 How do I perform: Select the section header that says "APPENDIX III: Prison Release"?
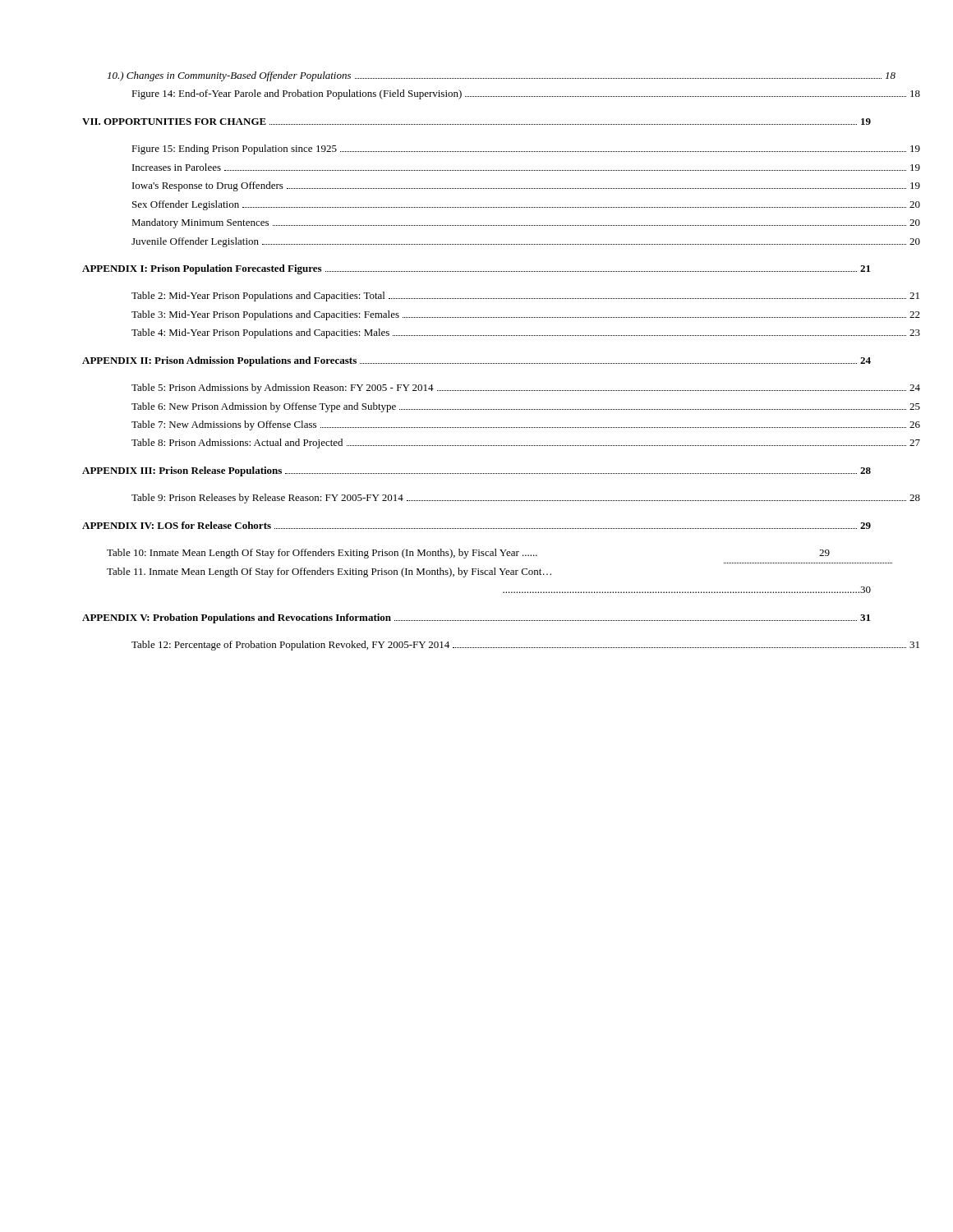(476, 470)
